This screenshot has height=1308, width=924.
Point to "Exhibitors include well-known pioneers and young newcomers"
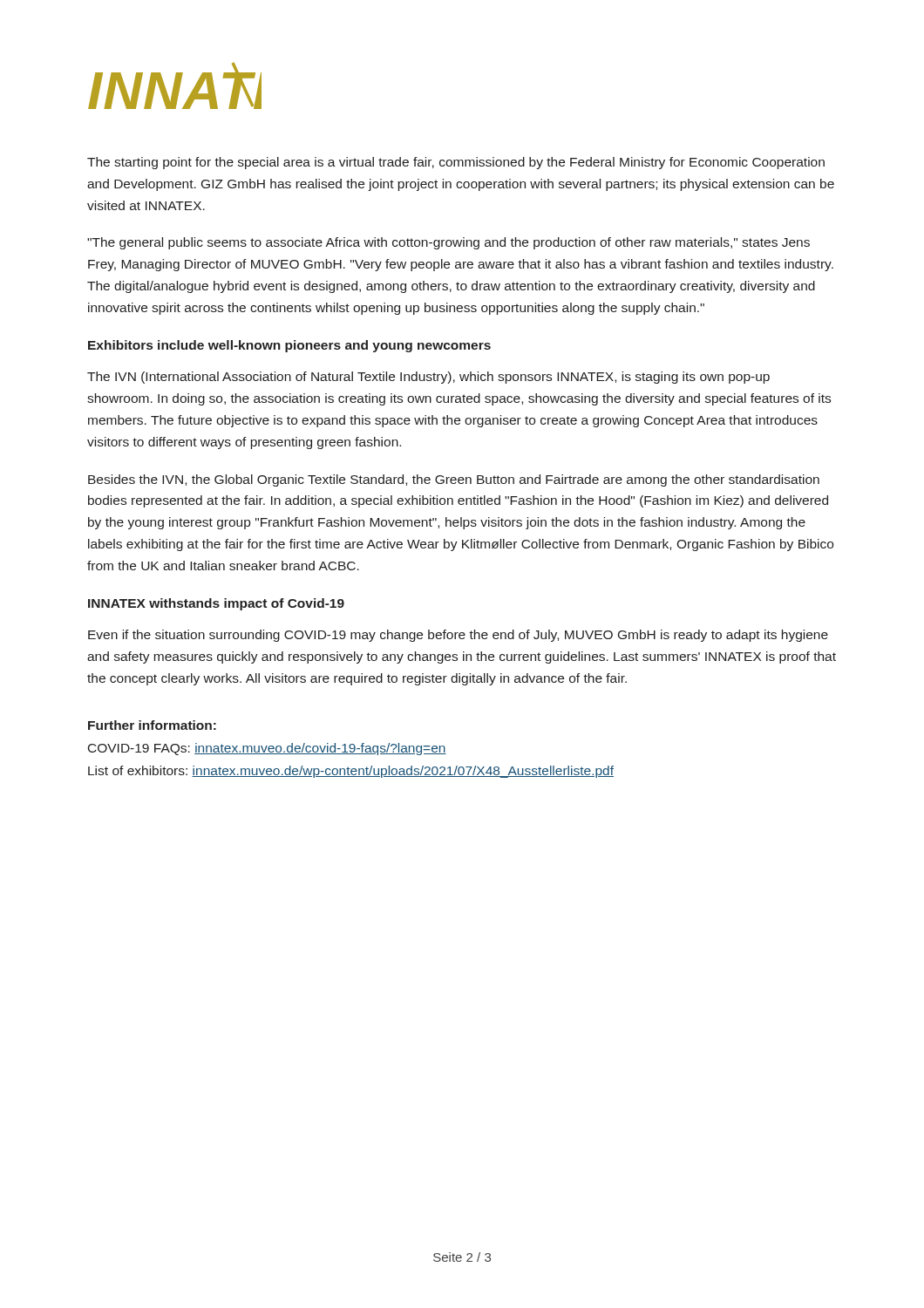(x=289, y=345)
